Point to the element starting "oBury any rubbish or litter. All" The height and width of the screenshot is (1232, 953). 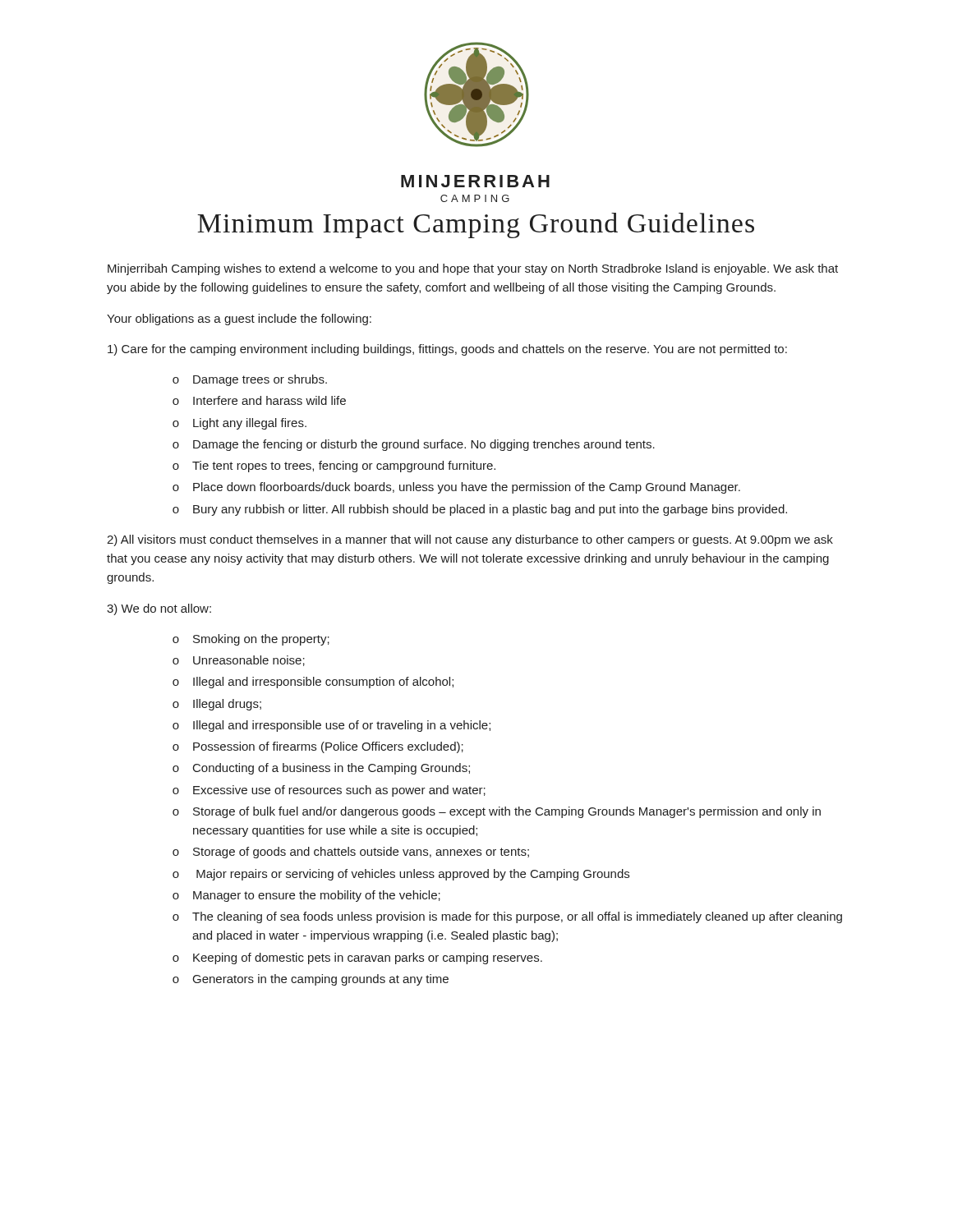tap(505, 509)
